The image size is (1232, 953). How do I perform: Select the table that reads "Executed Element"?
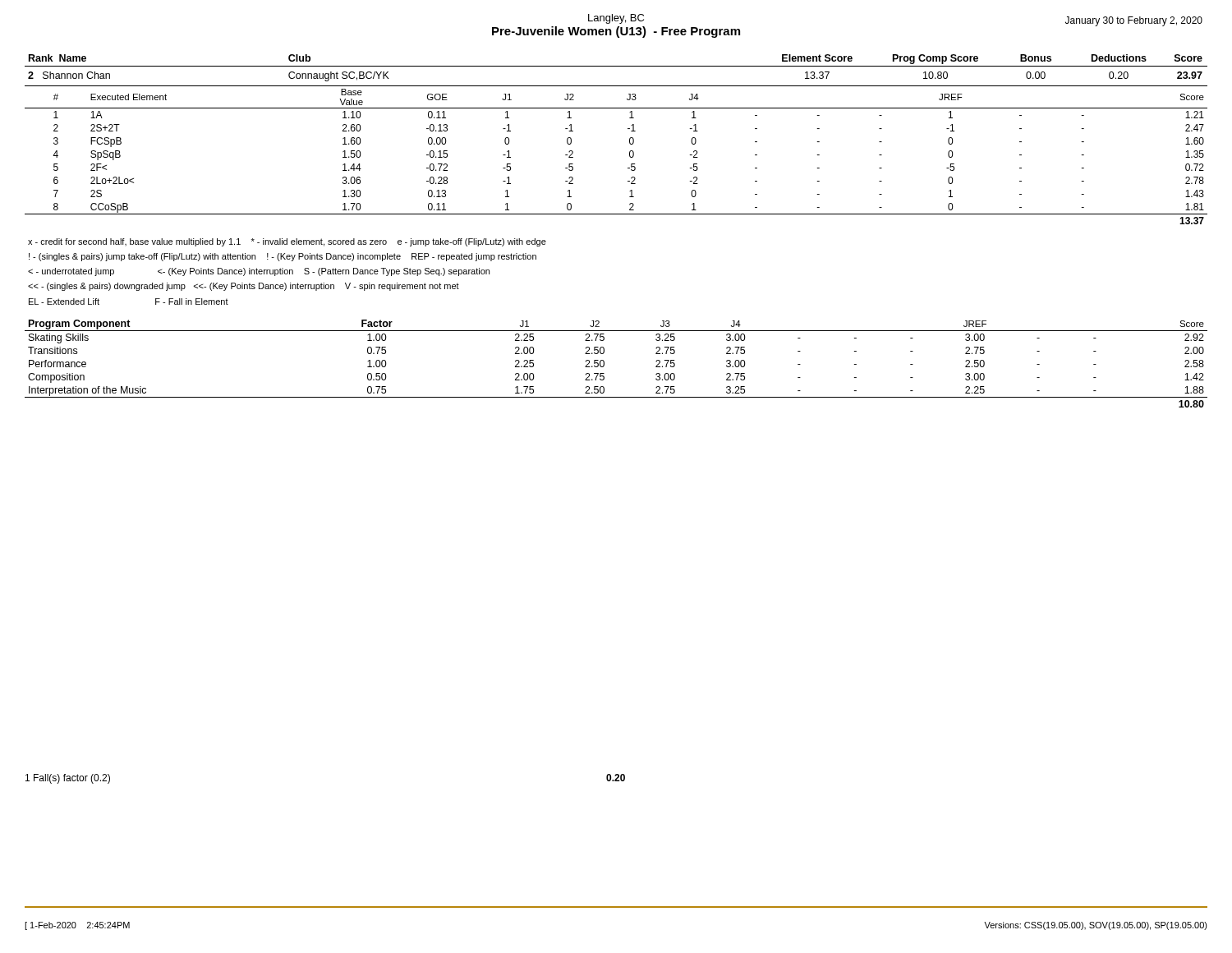[x=616, y=157]
